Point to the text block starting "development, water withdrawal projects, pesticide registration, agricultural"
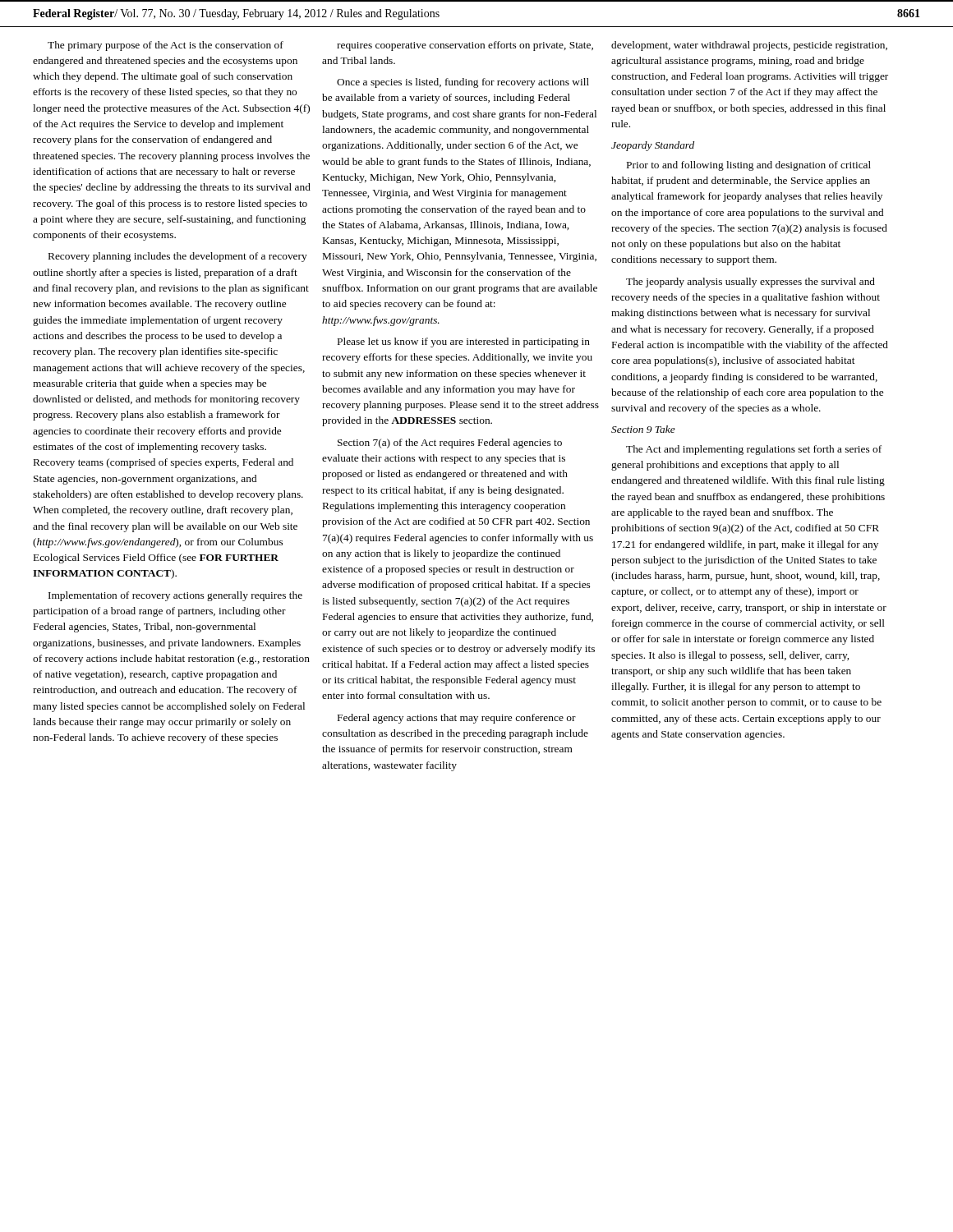Viewport: 953px width, 1232px height. 750,84
